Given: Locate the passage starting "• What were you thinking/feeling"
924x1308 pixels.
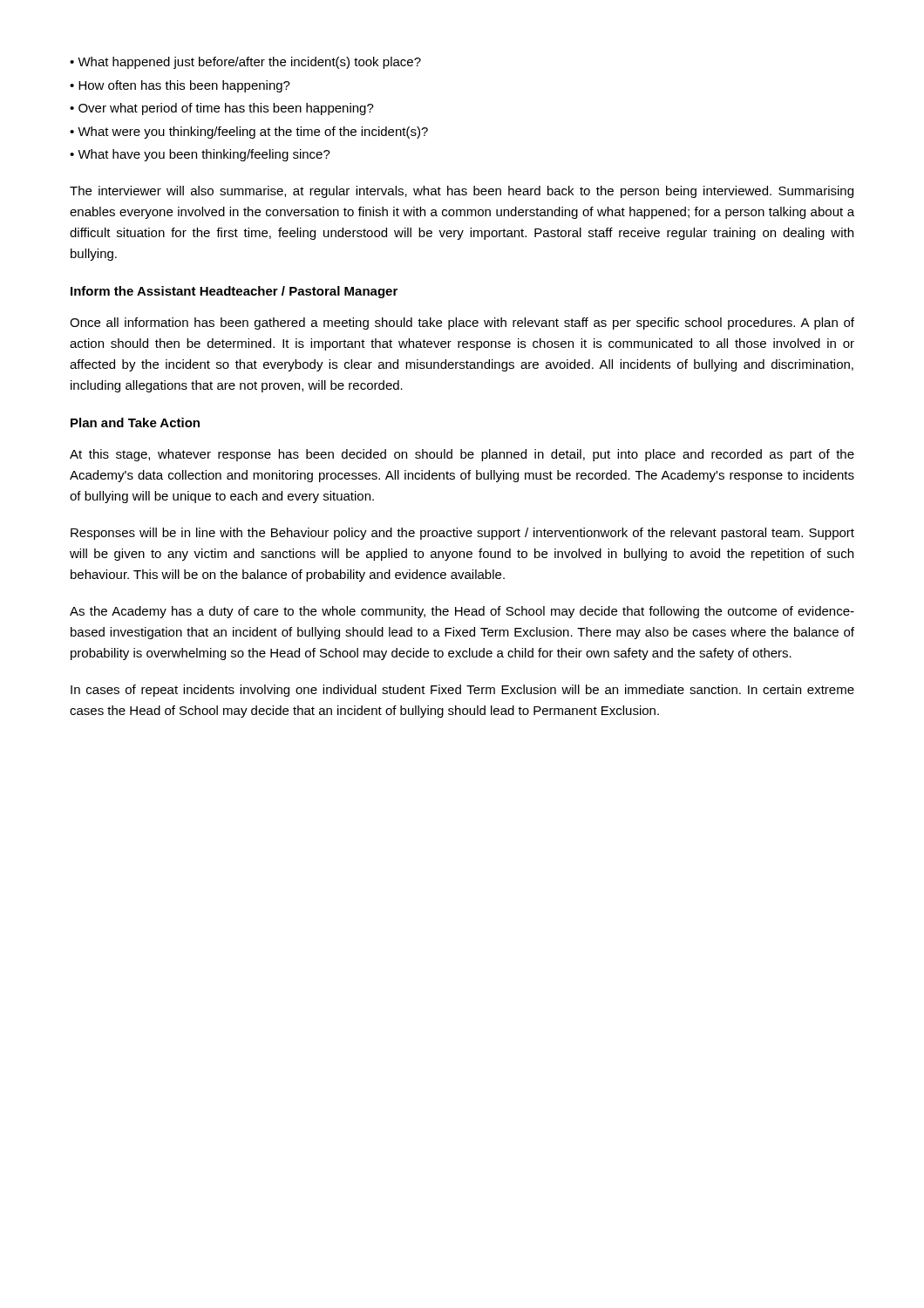Looking at the screenshot, I should point(249,131).
